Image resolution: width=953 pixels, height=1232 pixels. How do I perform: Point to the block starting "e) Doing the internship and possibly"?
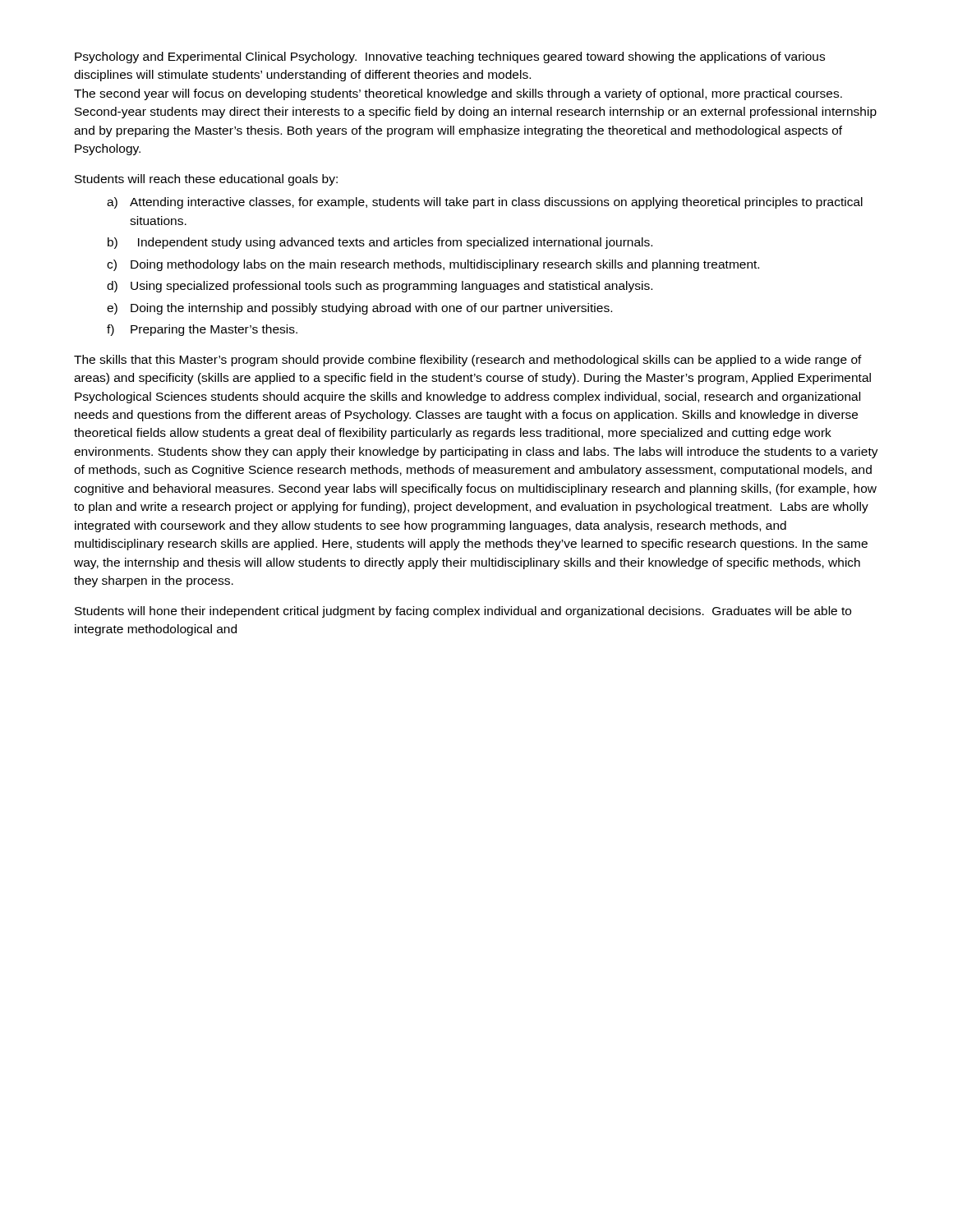click(x=493, y=308)
